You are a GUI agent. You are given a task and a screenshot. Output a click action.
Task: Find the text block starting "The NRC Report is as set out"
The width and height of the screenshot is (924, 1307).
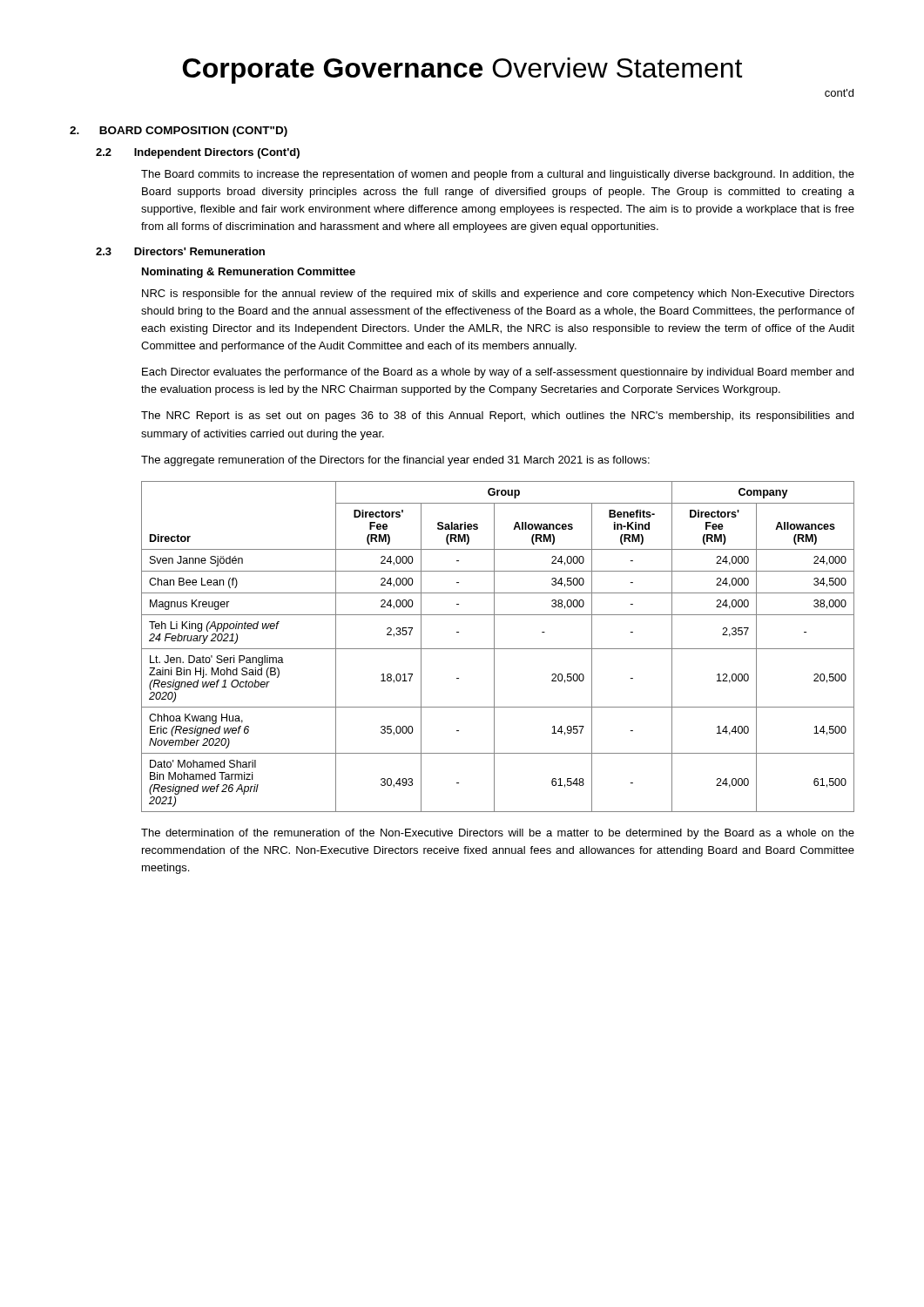click(498, 424)
